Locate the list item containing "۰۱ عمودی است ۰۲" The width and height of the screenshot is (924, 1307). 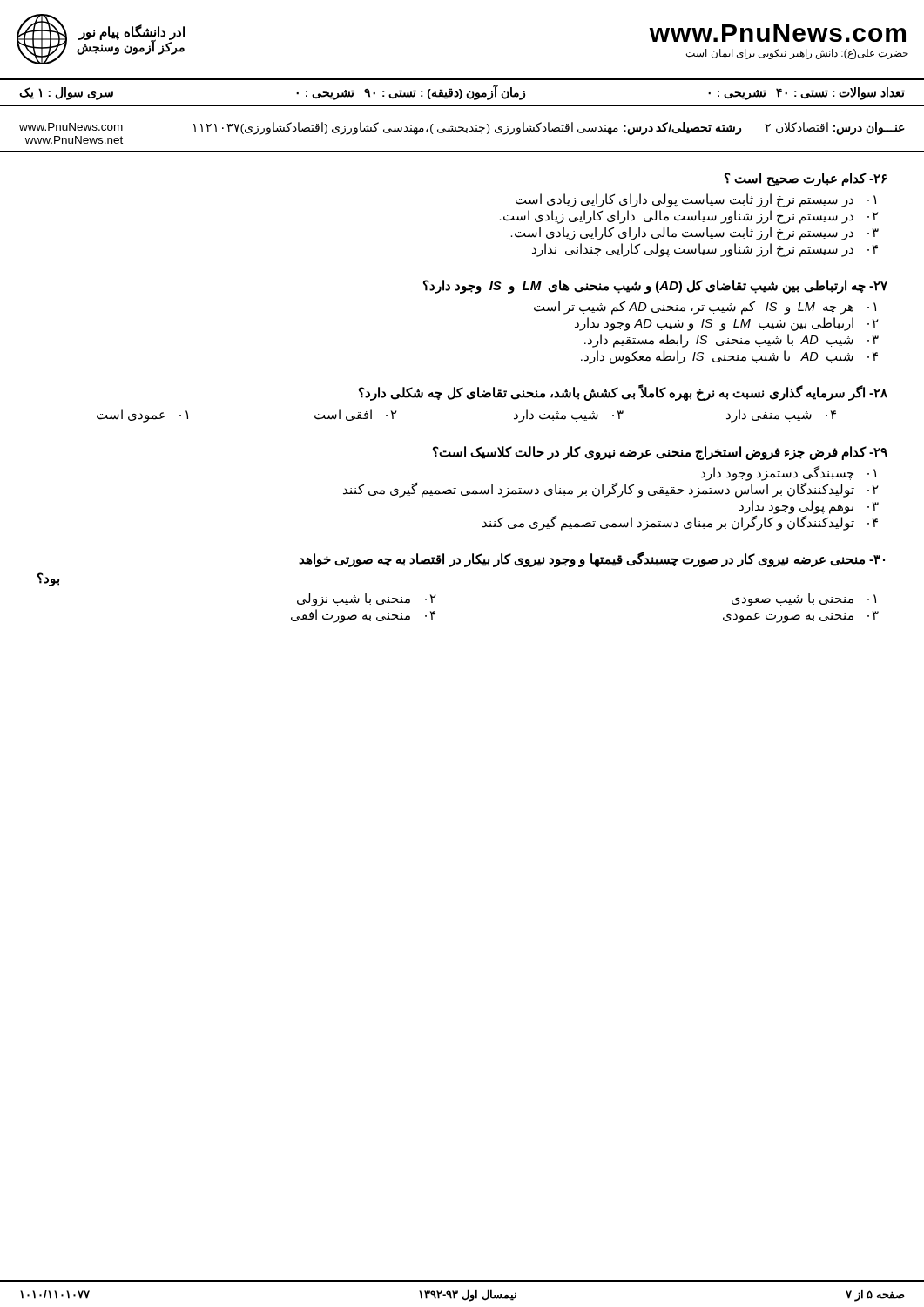[x=765, y=415]
